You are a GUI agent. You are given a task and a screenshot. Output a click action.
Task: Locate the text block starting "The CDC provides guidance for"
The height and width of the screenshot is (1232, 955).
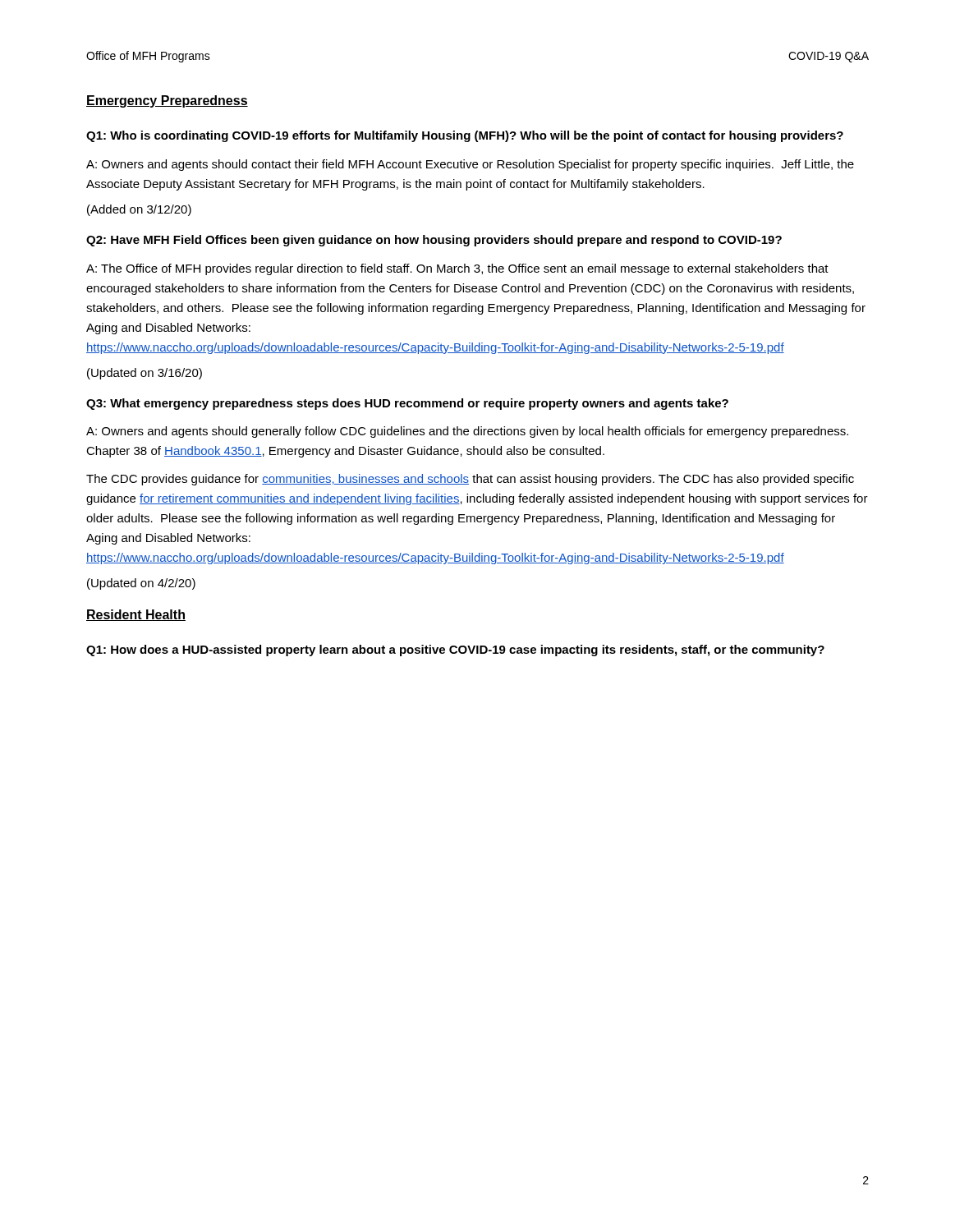click(477, 518)
